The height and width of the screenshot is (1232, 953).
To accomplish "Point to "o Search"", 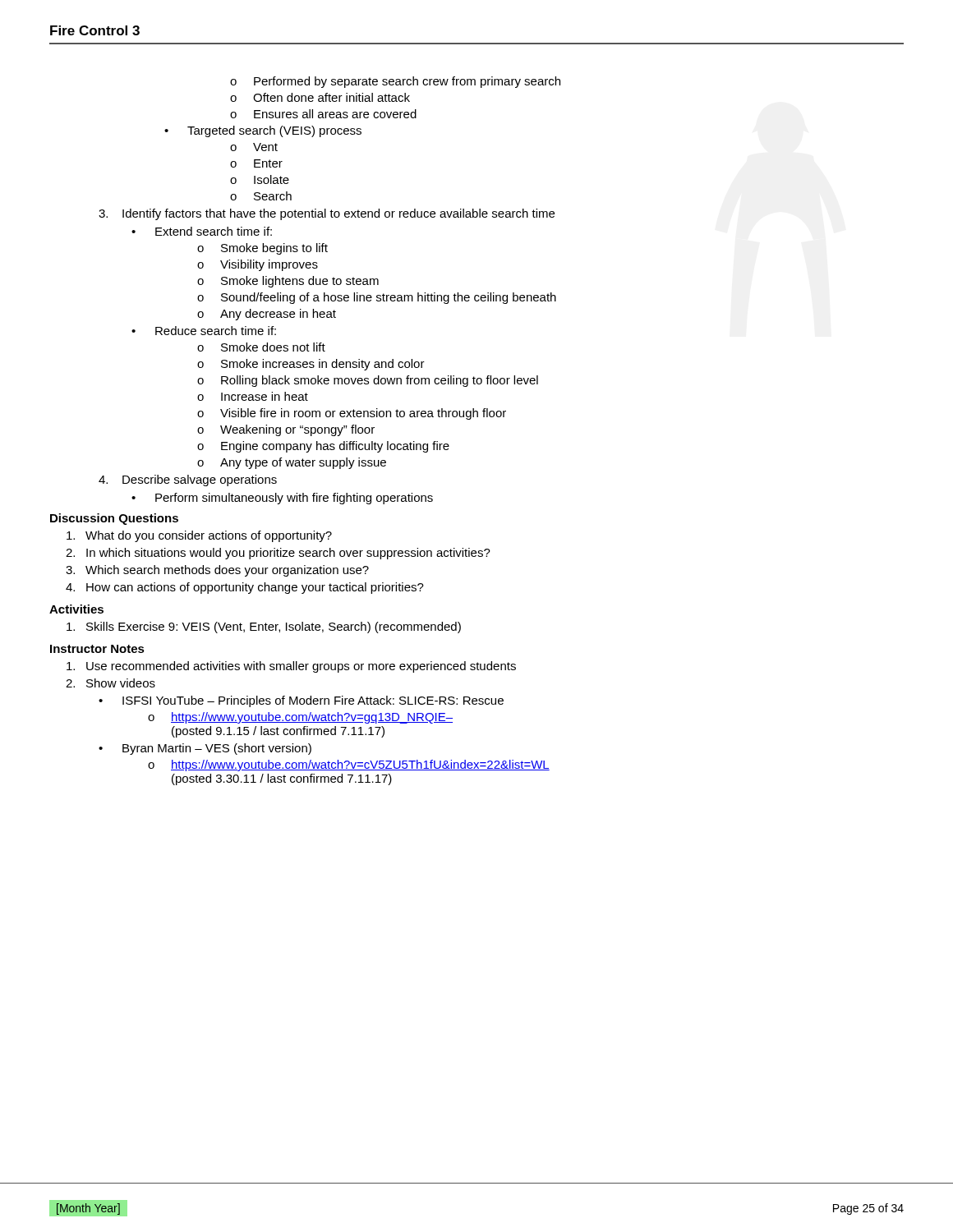I will [261, 196].
